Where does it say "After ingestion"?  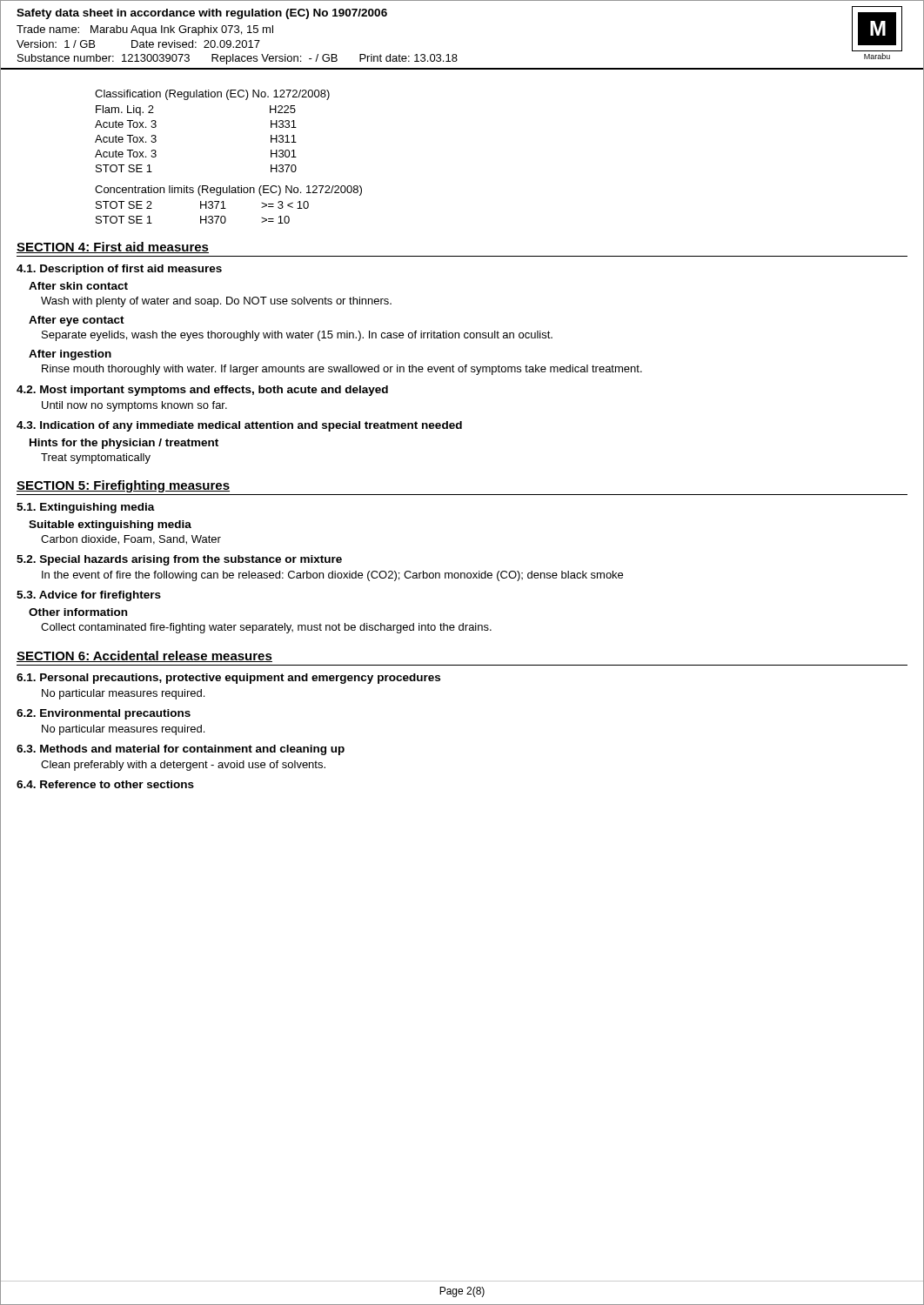coord(70,354)
